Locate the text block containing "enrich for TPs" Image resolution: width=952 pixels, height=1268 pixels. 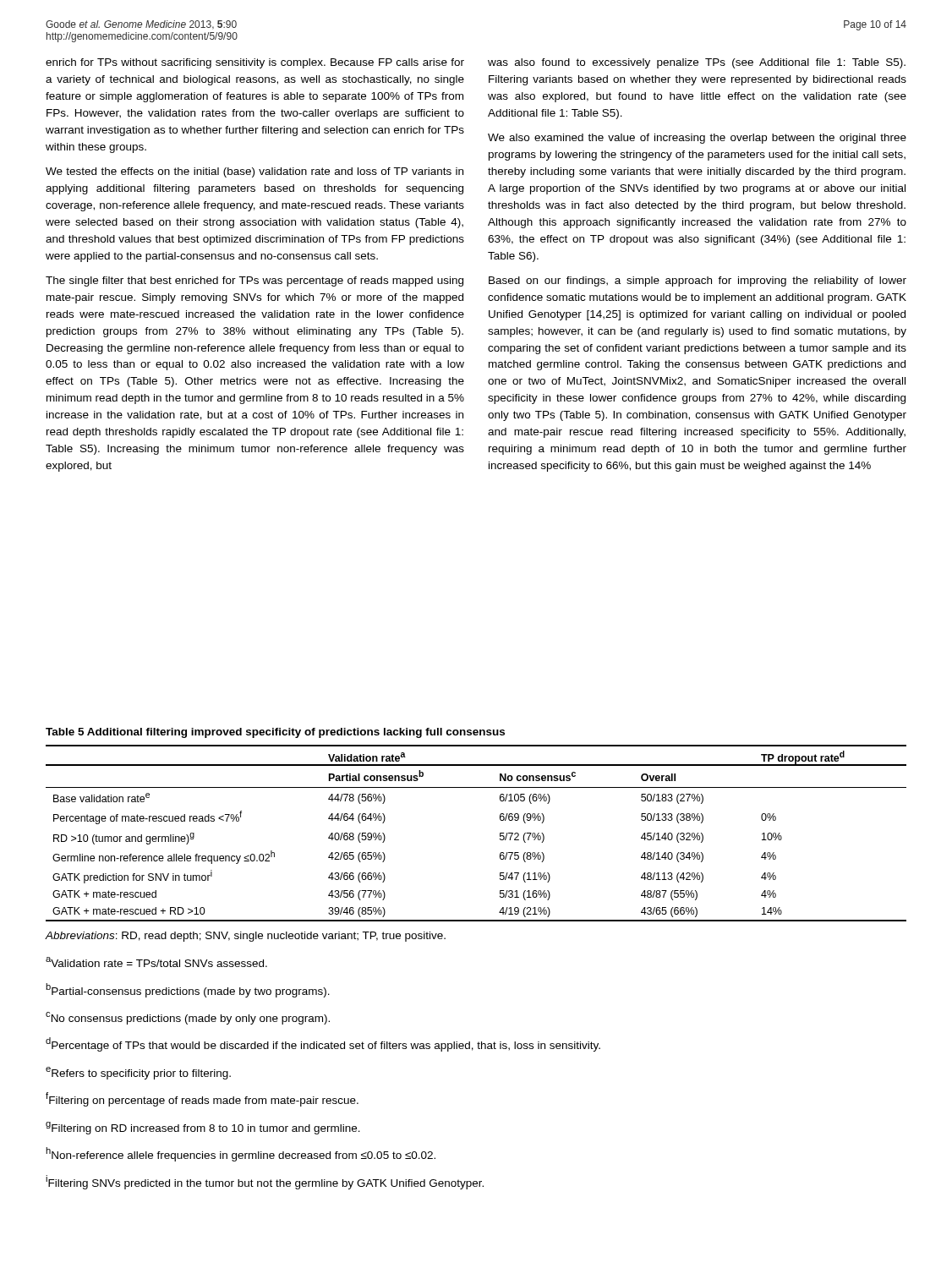pos(255,264)
